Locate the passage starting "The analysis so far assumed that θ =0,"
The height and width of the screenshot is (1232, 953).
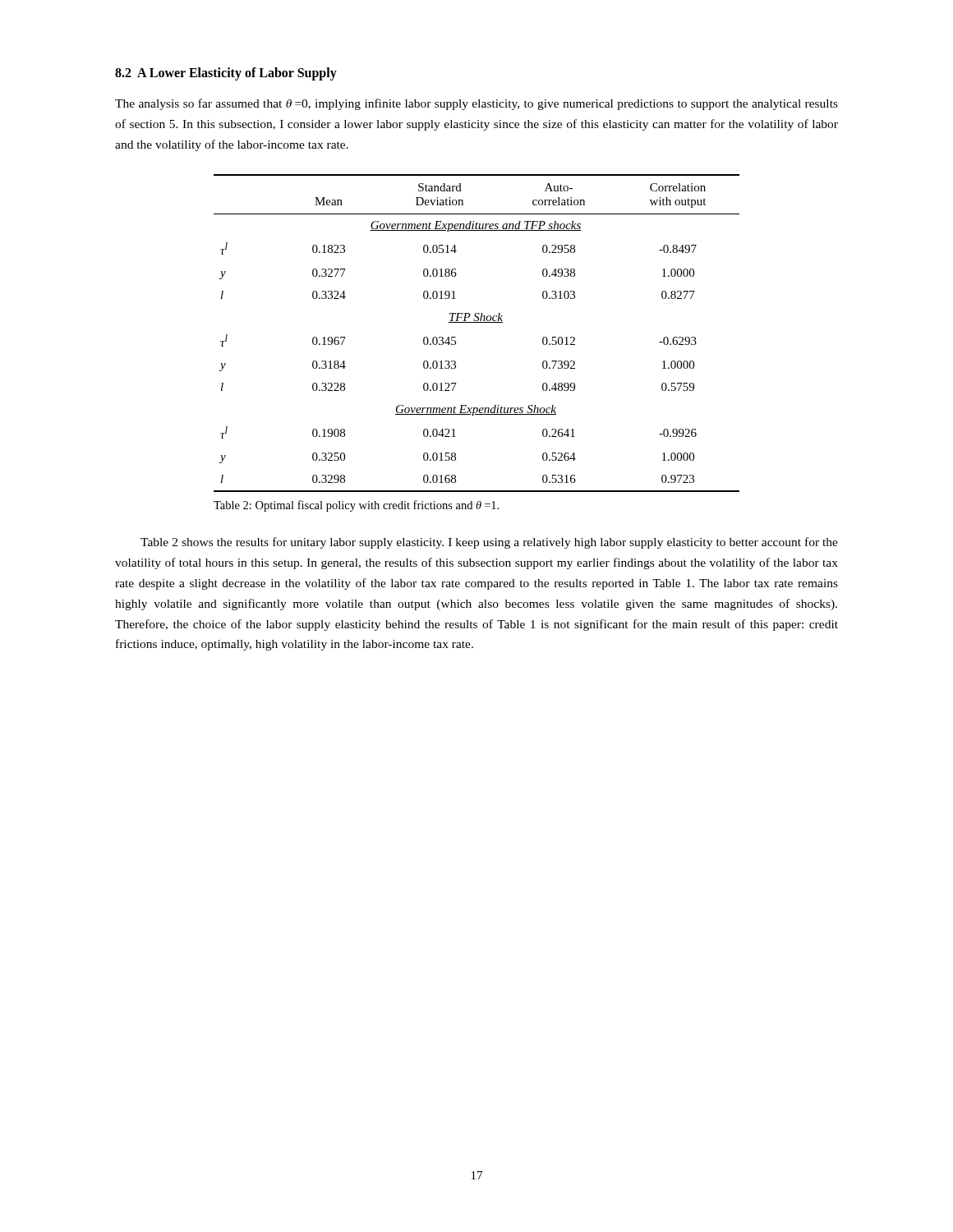coord(476,123)
